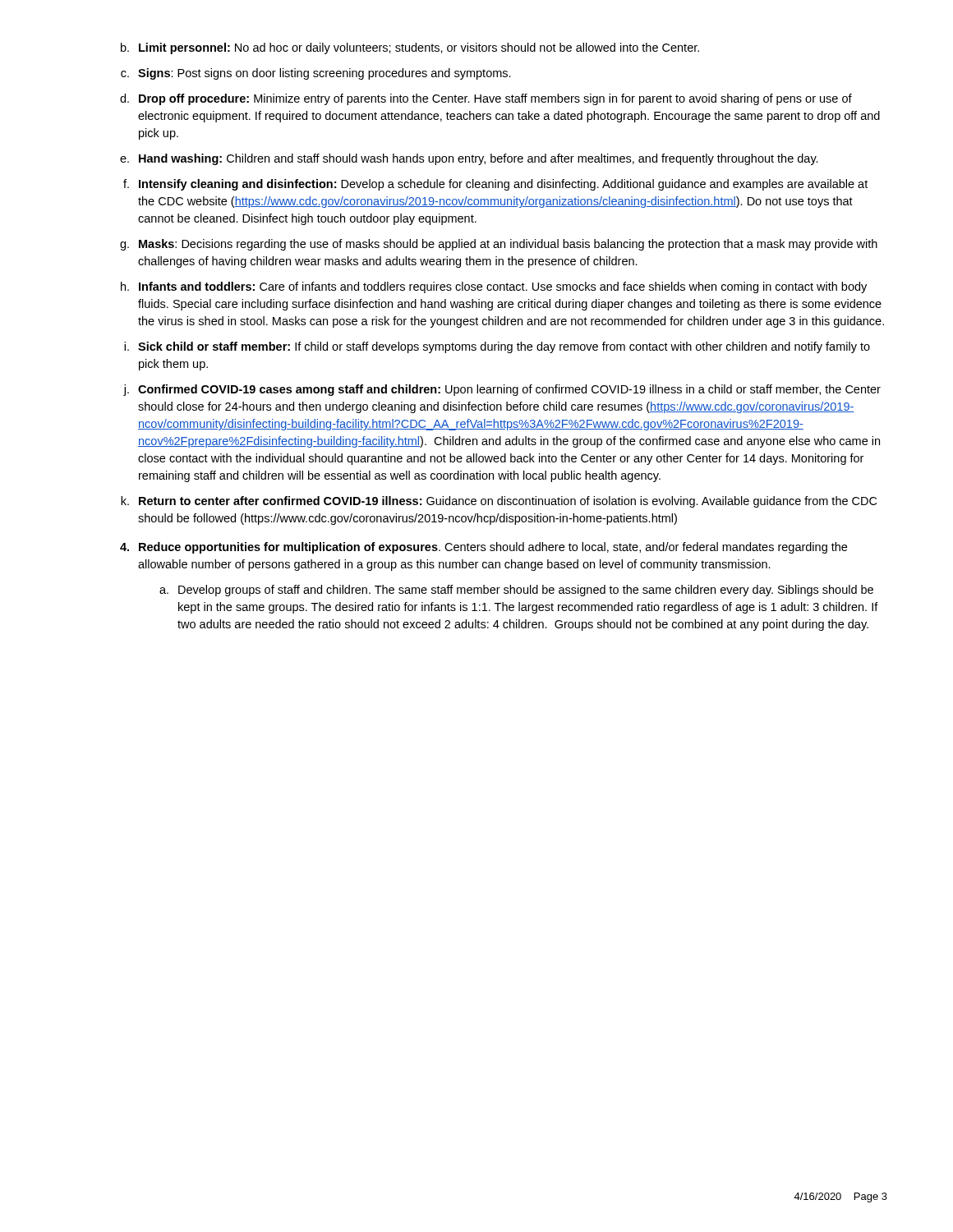Screen dimensions: 1232x953
Task: Find the block on this page that starts "4. Reduce opportunities for"
Action: tap(493, 556)
